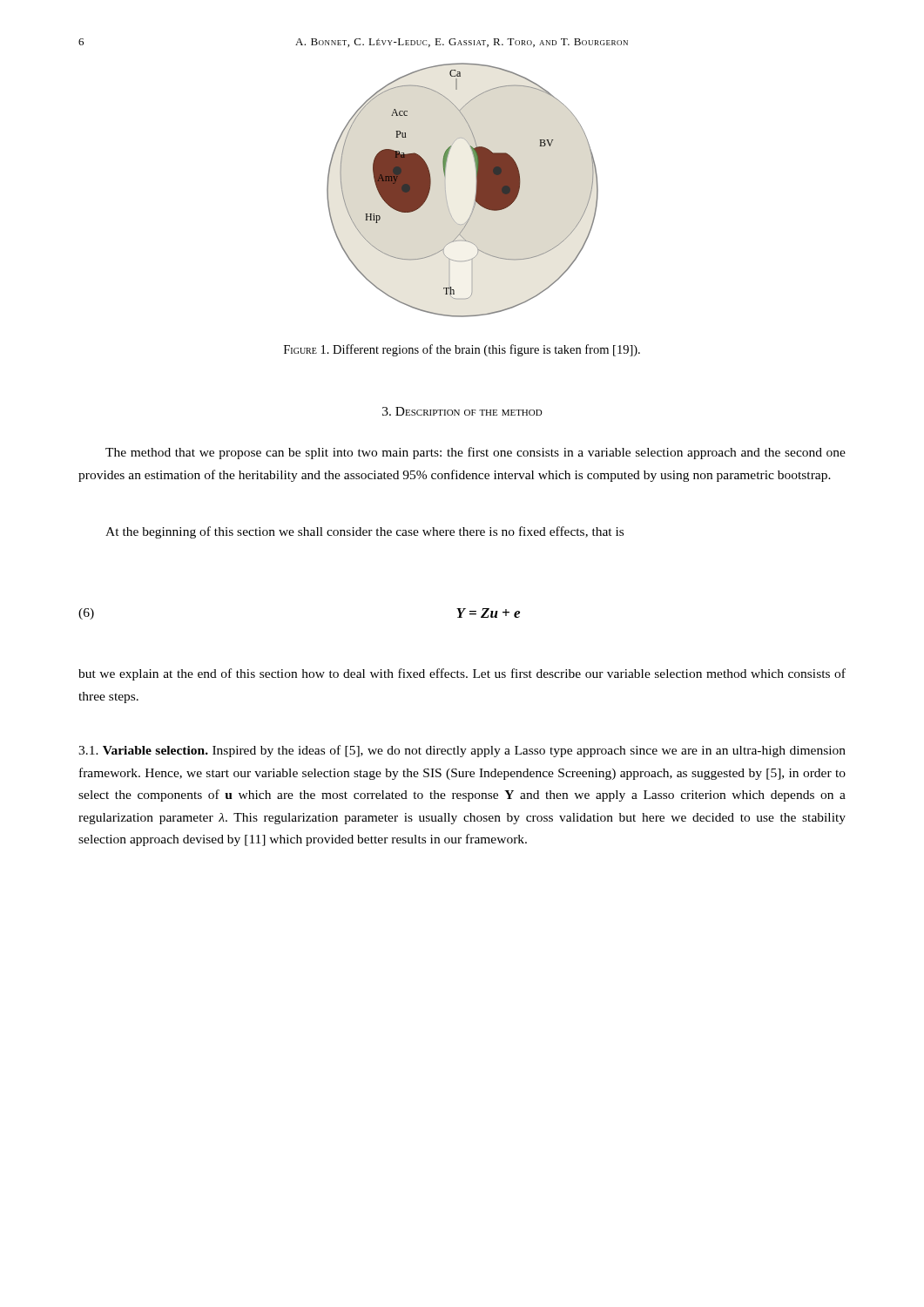Select the passage starting "but we explain at the end of this"
The width and height of the screenshot is (924, 1307).
click(x=462, y=684)
